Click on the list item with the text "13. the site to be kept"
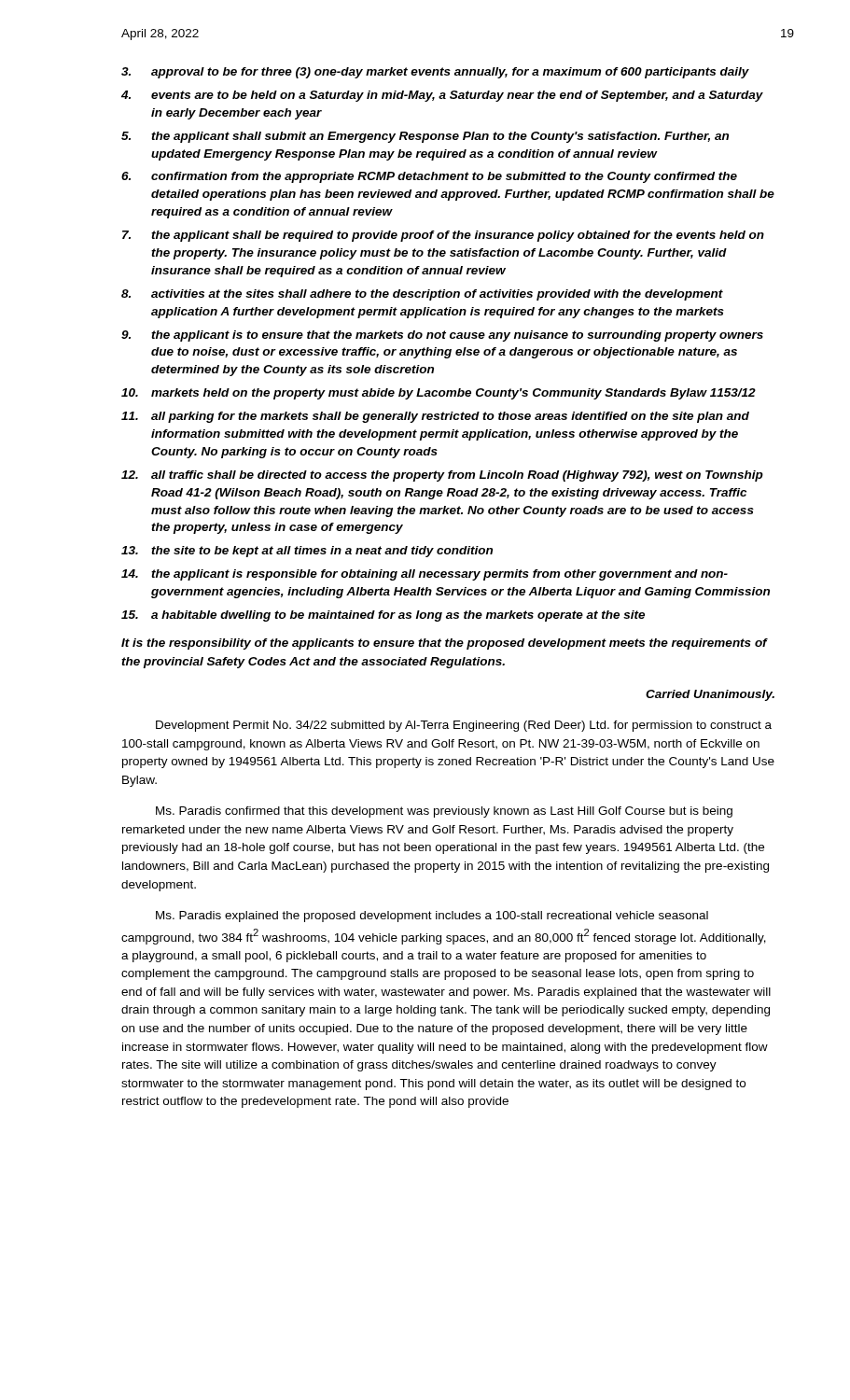The width and height of the screenshot is (850, 1400). pyautogui.click(x=448, y=551)
